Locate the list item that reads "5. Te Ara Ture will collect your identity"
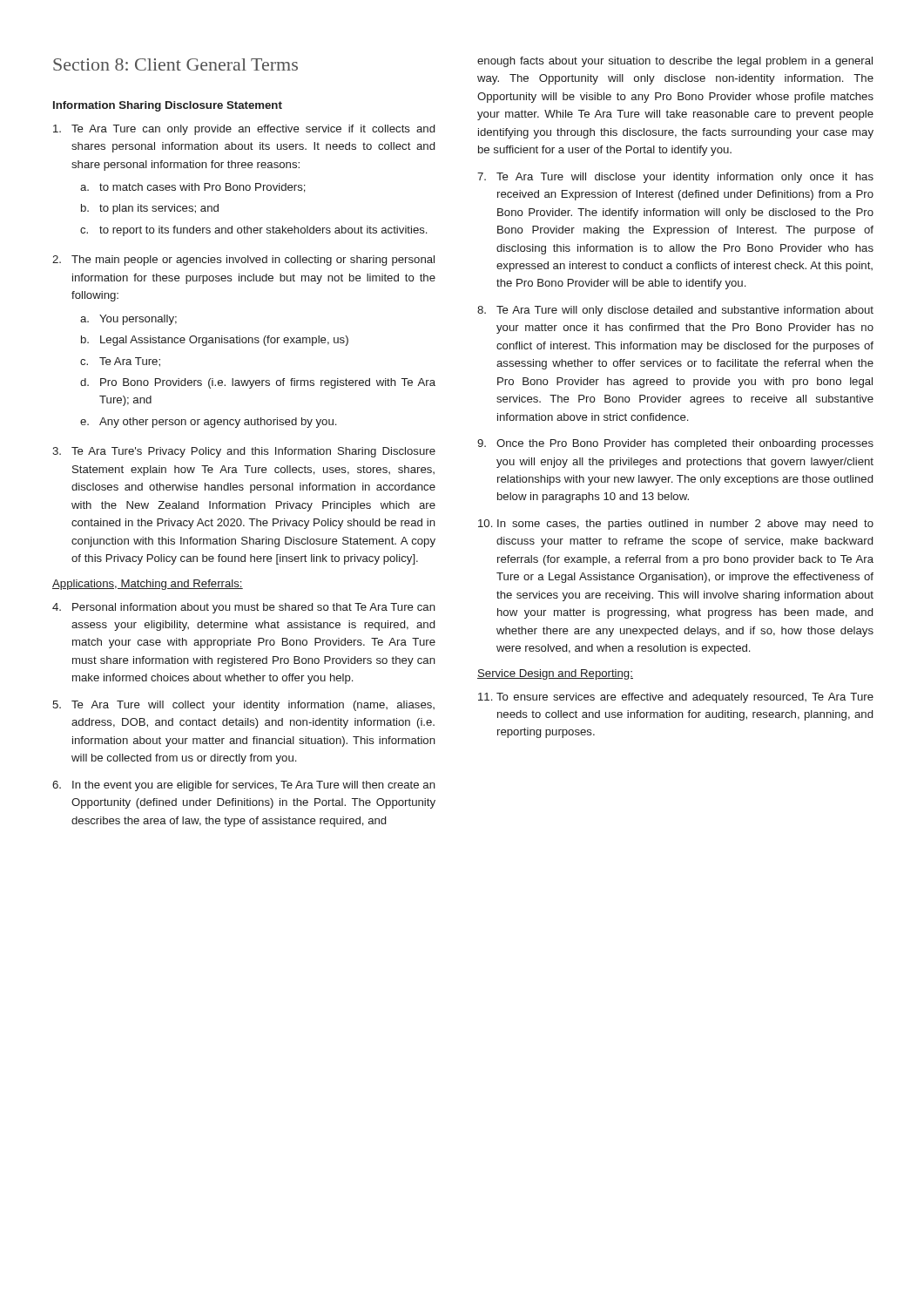924x1307 pixels. (x=244, y=732)
